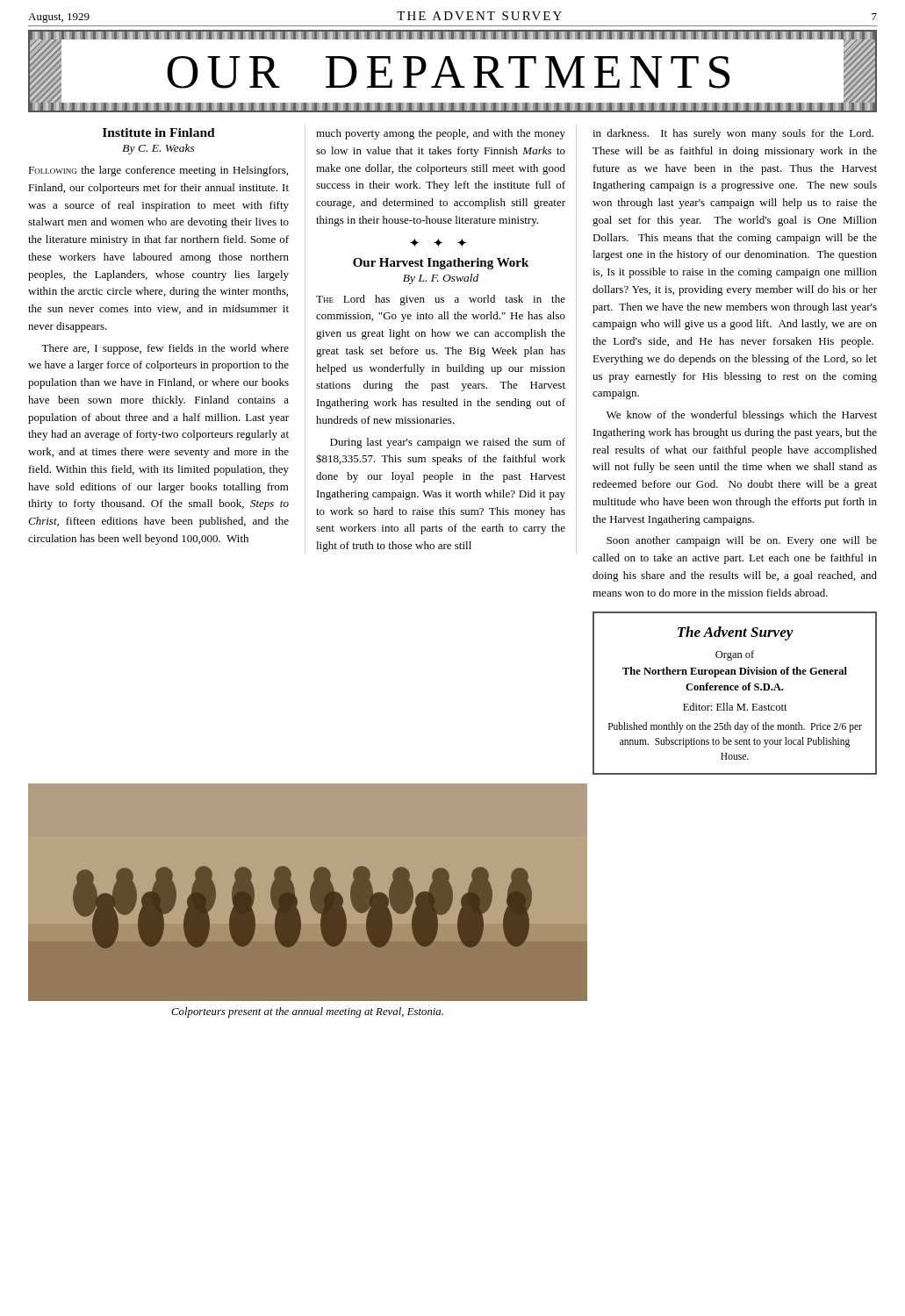Image resolution: width=905 pixels, height=1316 pixels.
Task: Select the text starting "much poverty among"
Action: click(441, 177)
